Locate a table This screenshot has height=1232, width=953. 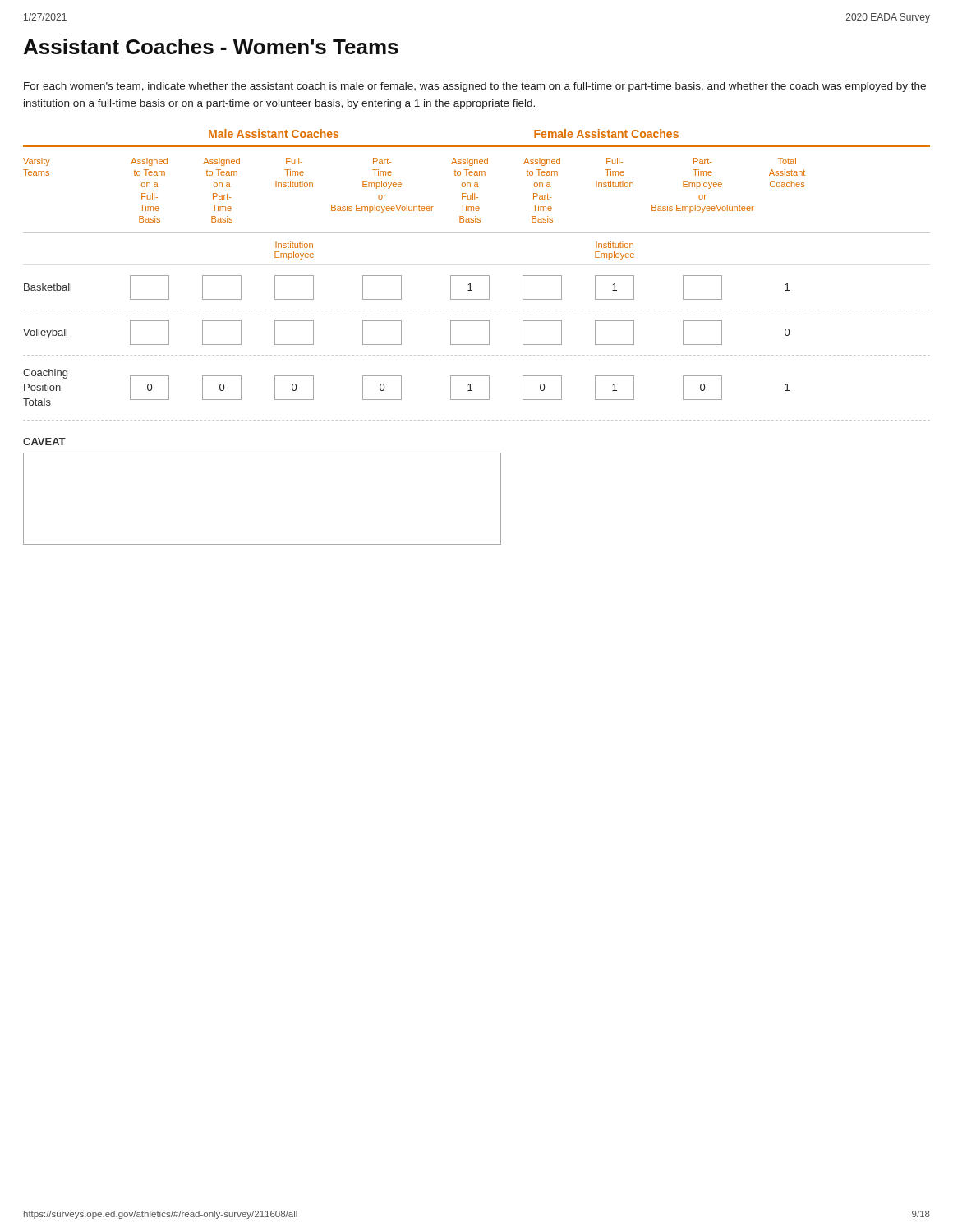476,274
